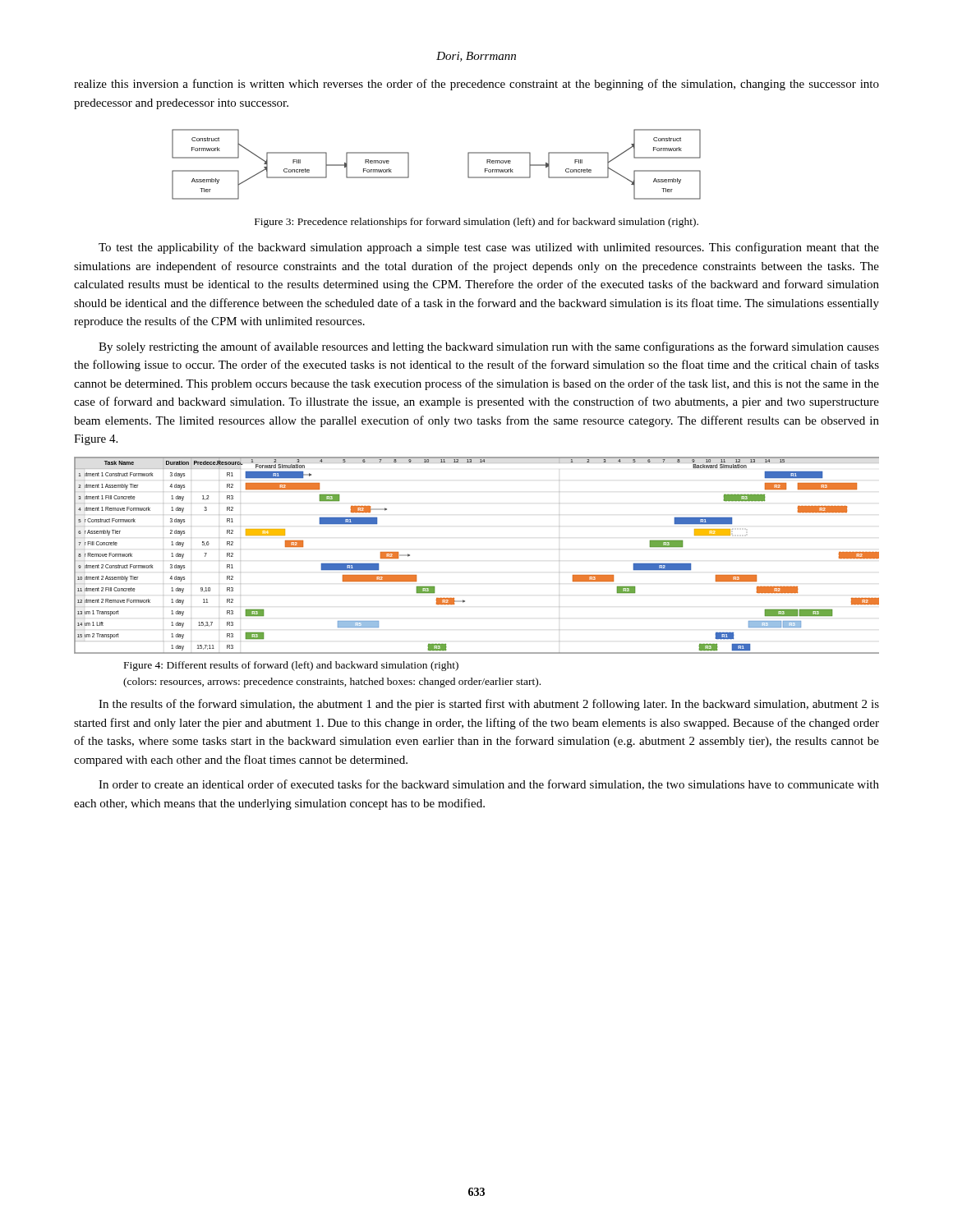This screenshot has height=1232, width=953.
Task: Where is the passage that starts "To test the"?
Action: [x=476, y=343]
